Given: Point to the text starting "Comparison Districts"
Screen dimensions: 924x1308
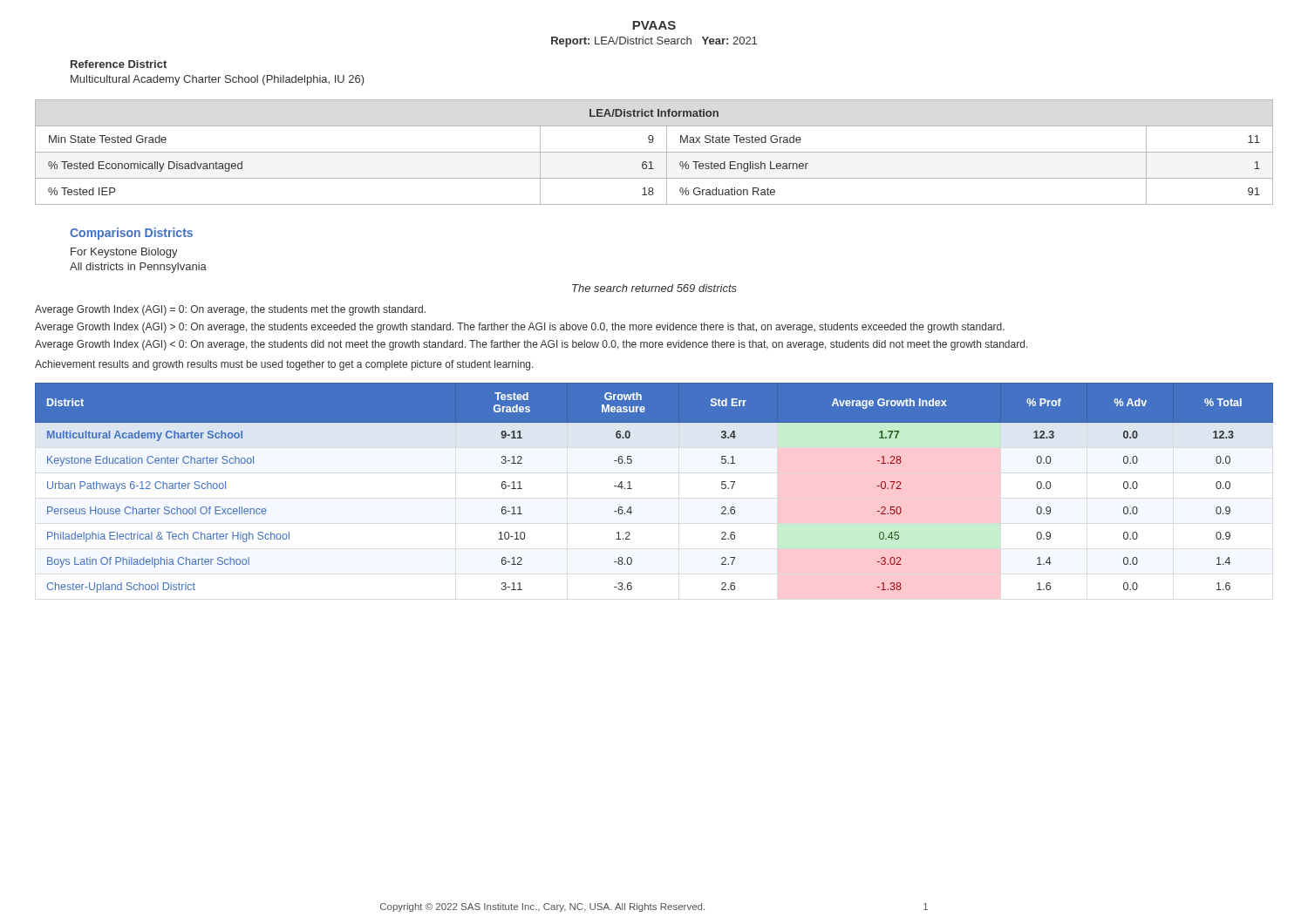Looking at the screenshot, I should point(131,233).
